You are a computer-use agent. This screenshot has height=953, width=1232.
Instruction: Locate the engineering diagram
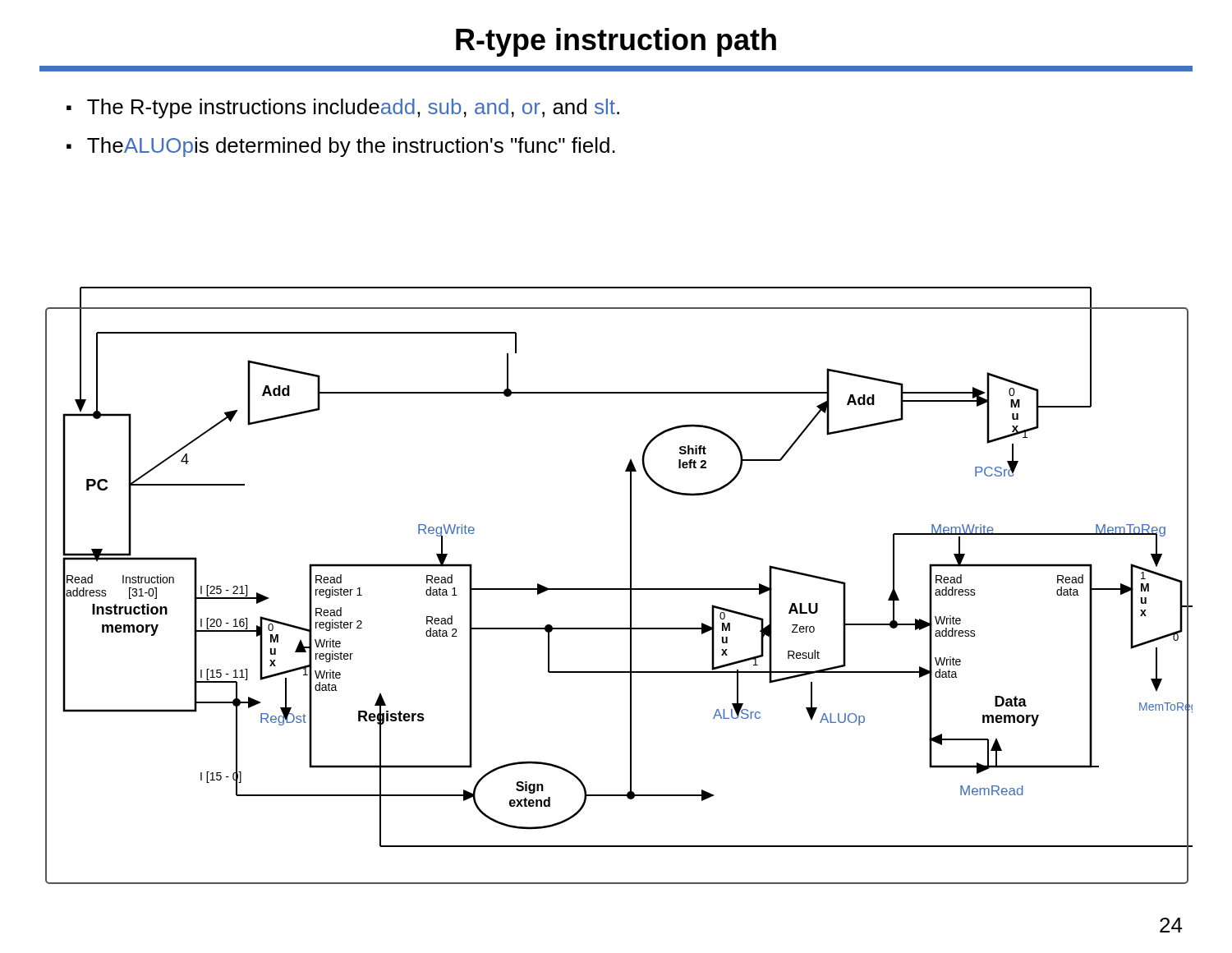pyautogui.click(x=616, y=544)
